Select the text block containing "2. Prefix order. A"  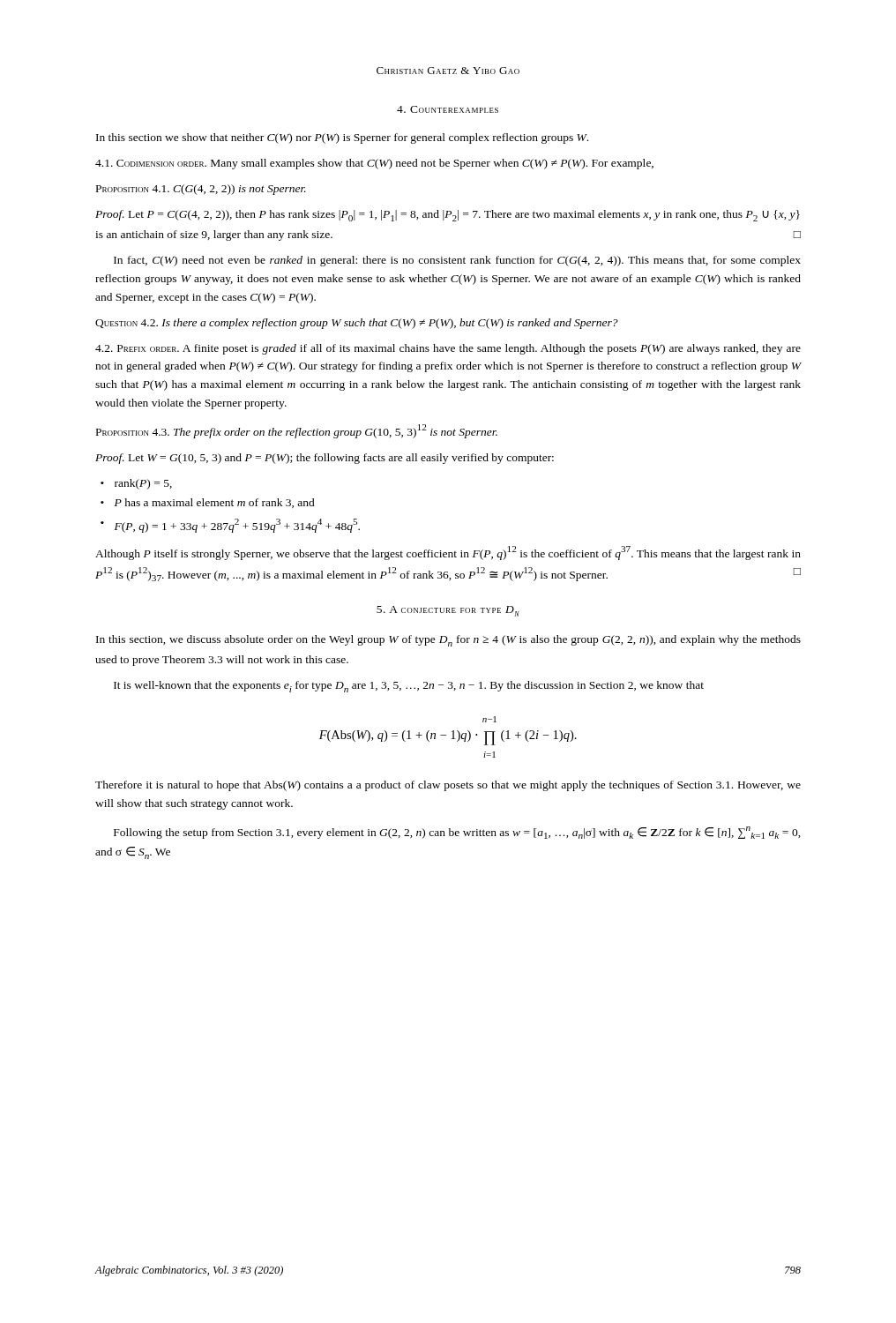(448, 376)
